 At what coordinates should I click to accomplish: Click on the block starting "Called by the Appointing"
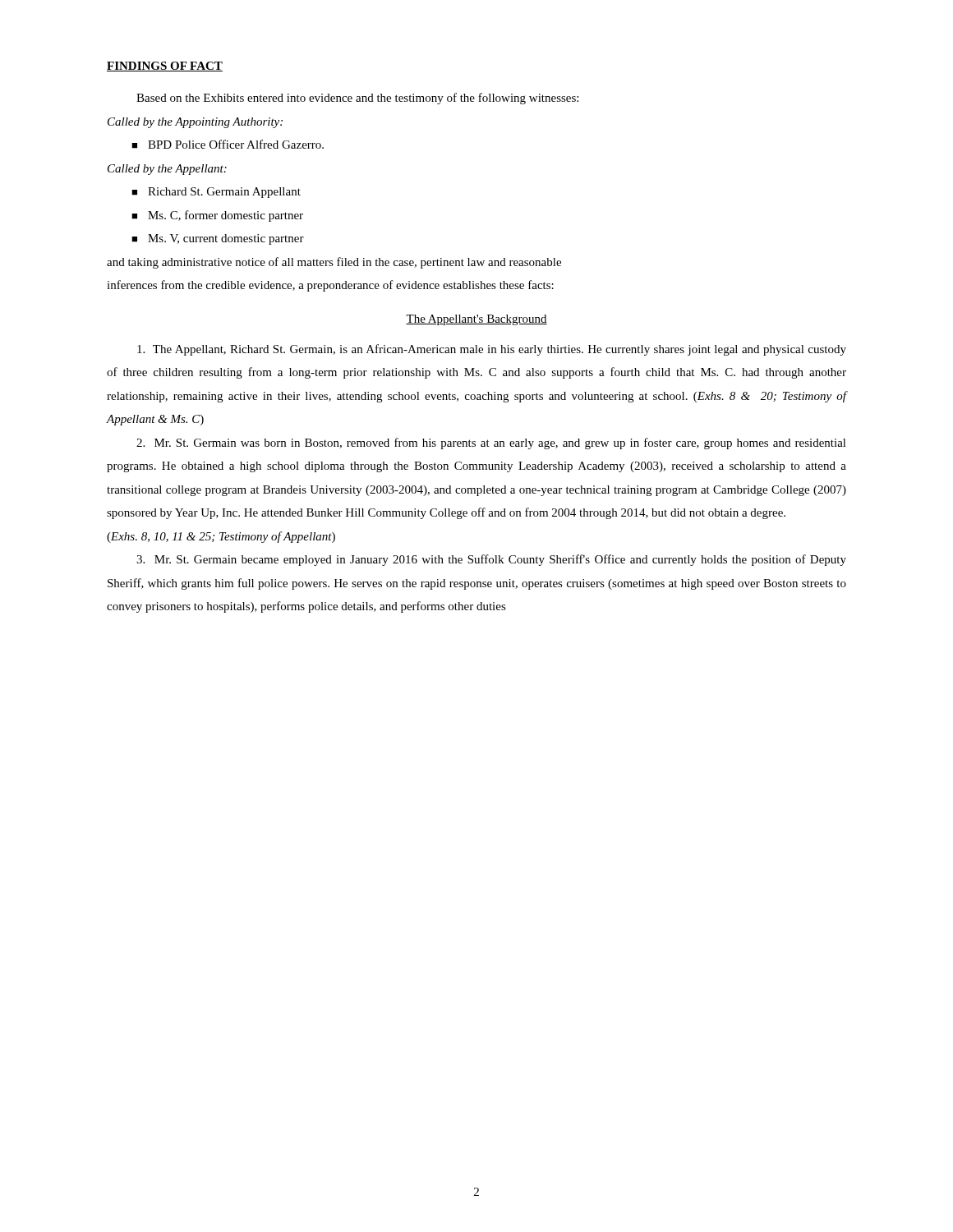click(x=195, y=121)
